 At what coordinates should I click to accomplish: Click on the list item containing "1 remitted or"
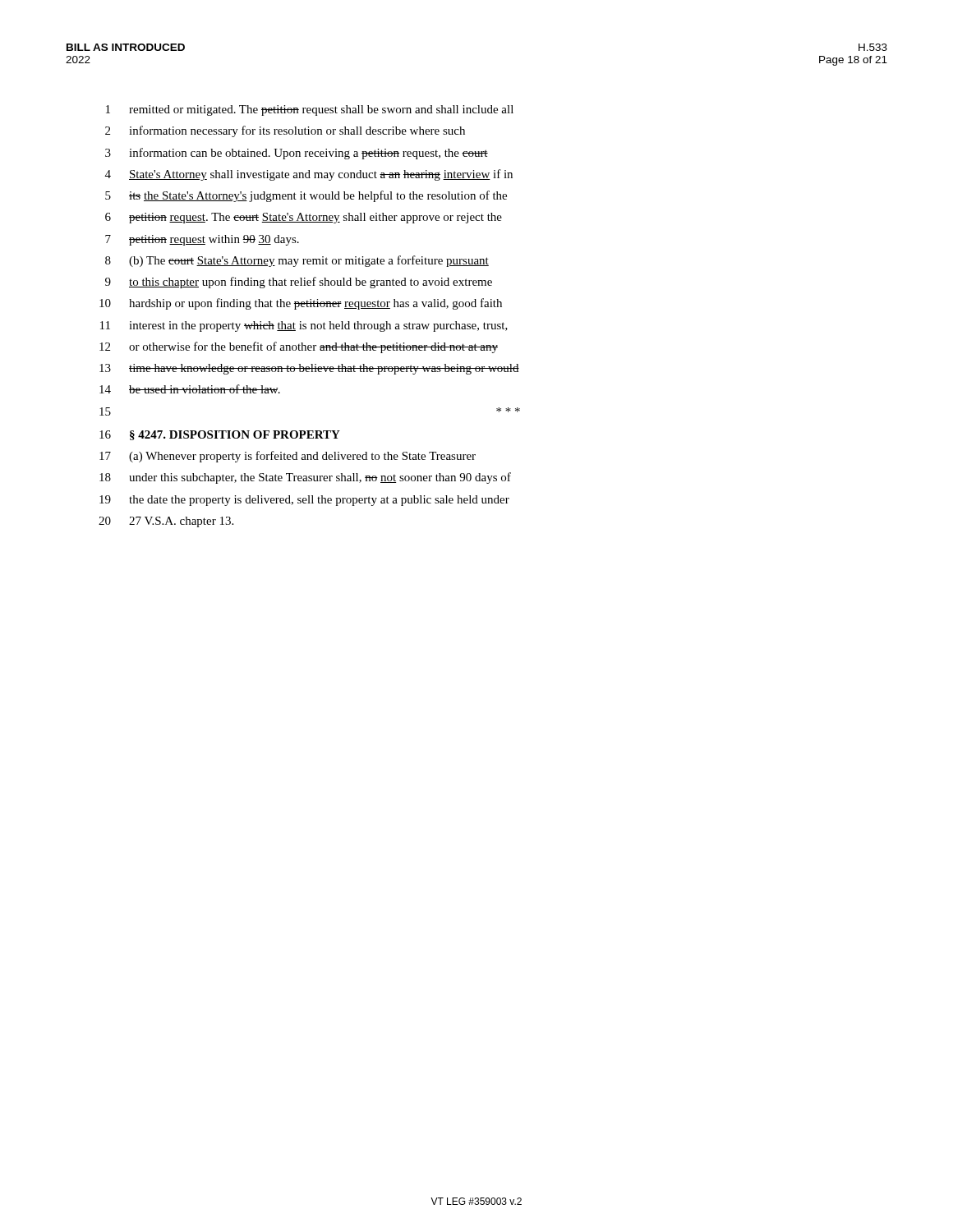[476, 109]
